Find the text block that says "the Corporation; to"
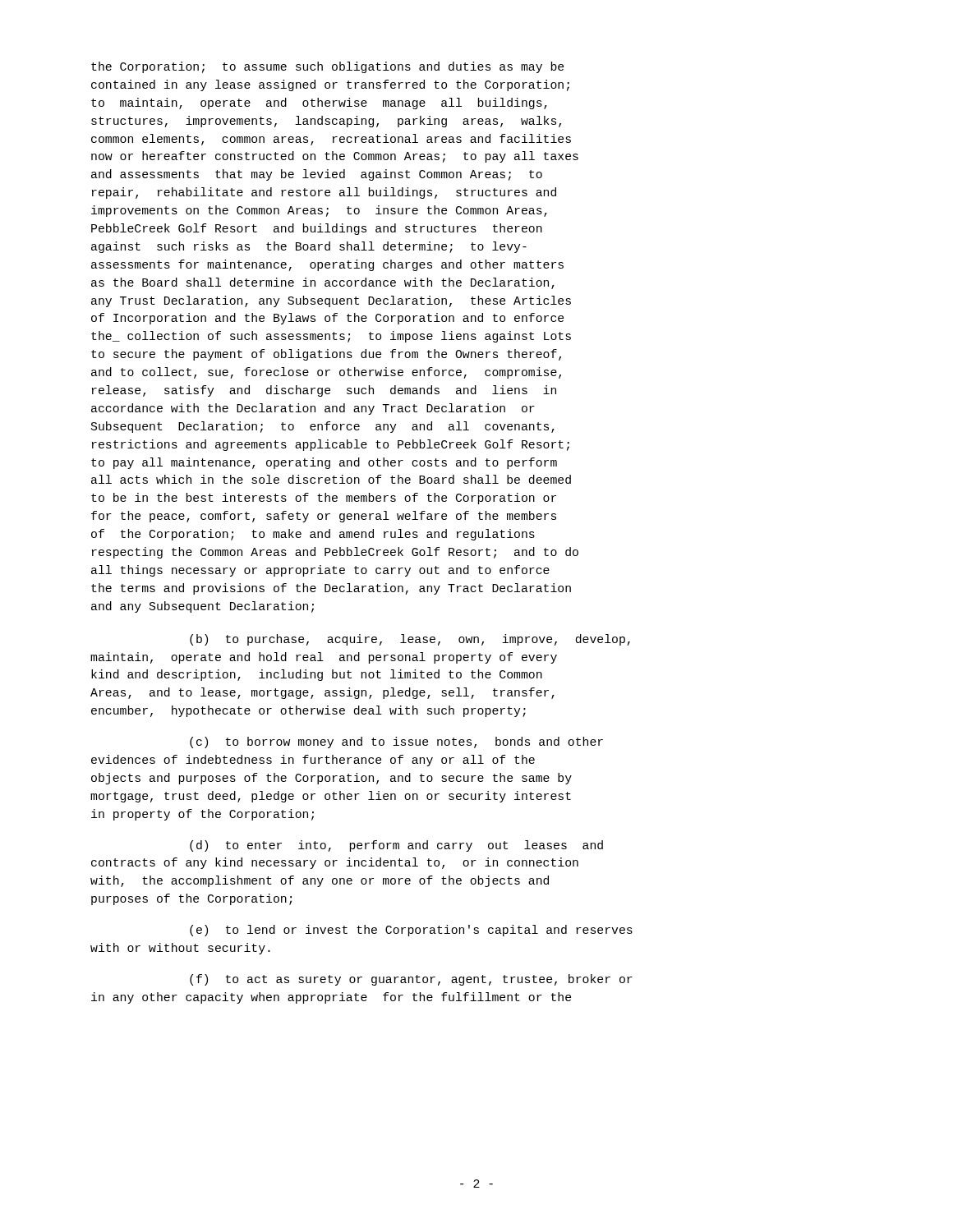Viewport: 953px width, 1232px height. click(x=335, y=337)
